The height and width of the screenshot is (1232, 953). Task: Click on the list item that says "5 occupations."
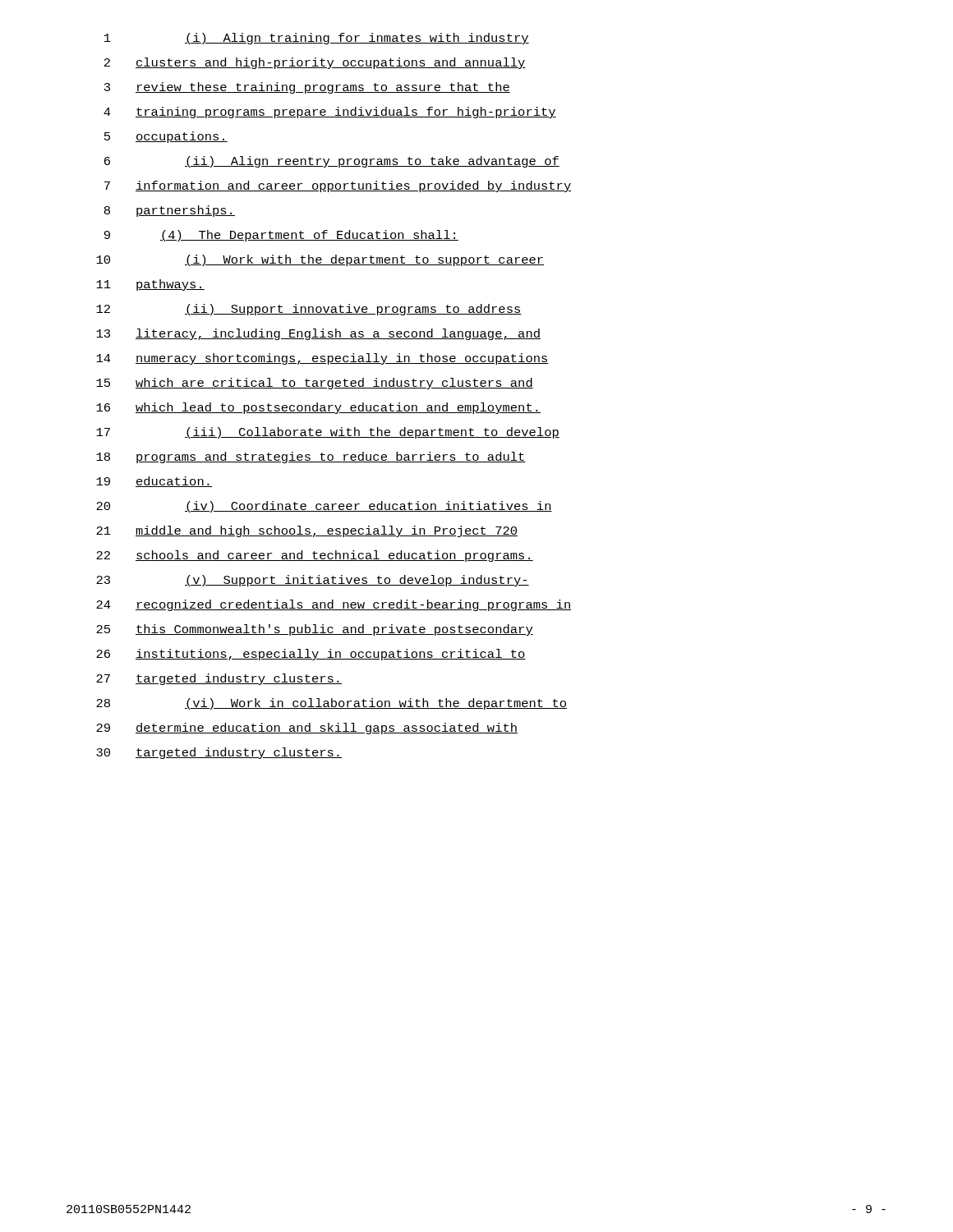coord(166,137)
